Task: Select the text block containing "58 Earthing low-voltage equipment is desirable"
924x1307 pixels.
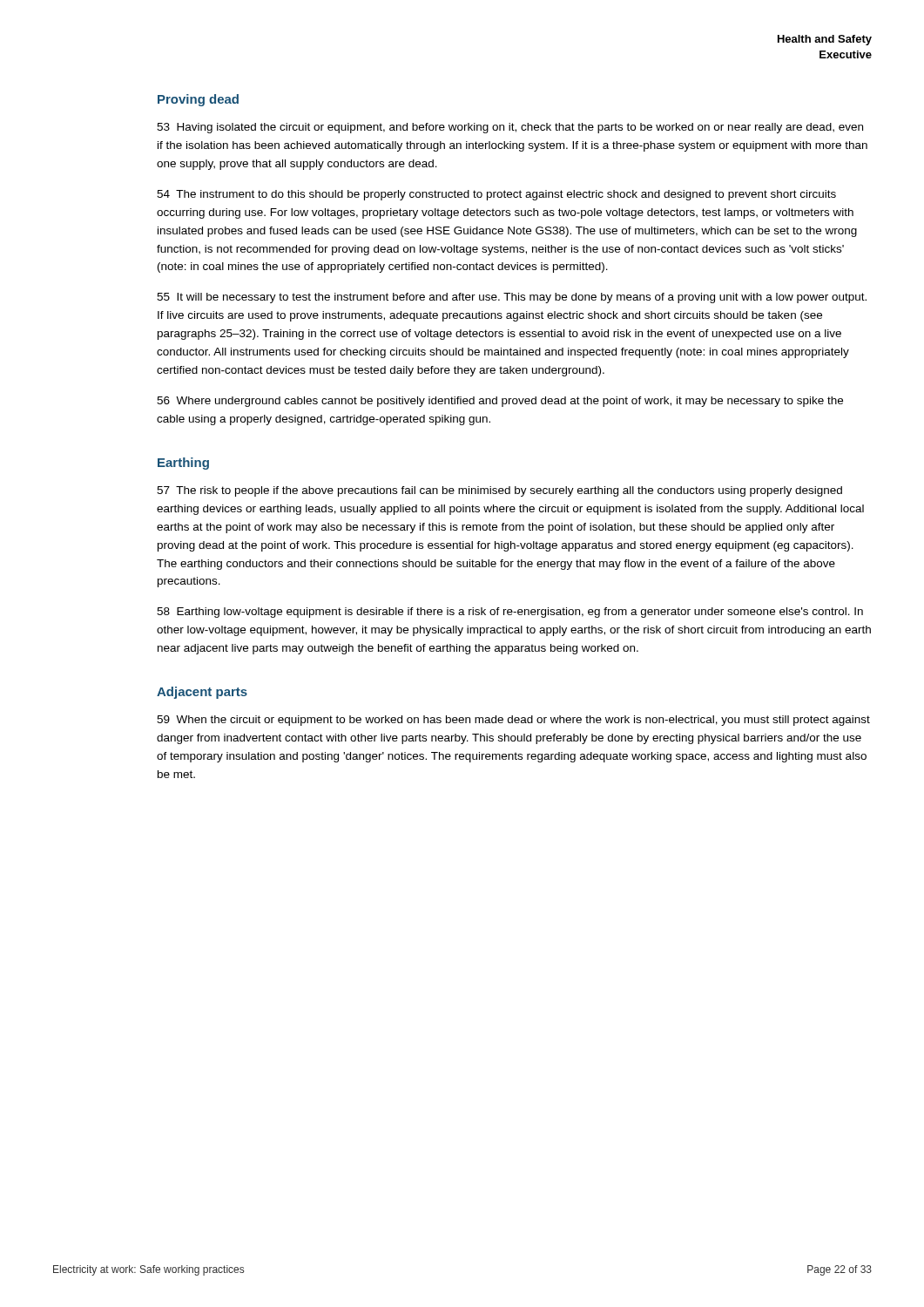Action: click(514, 630)
